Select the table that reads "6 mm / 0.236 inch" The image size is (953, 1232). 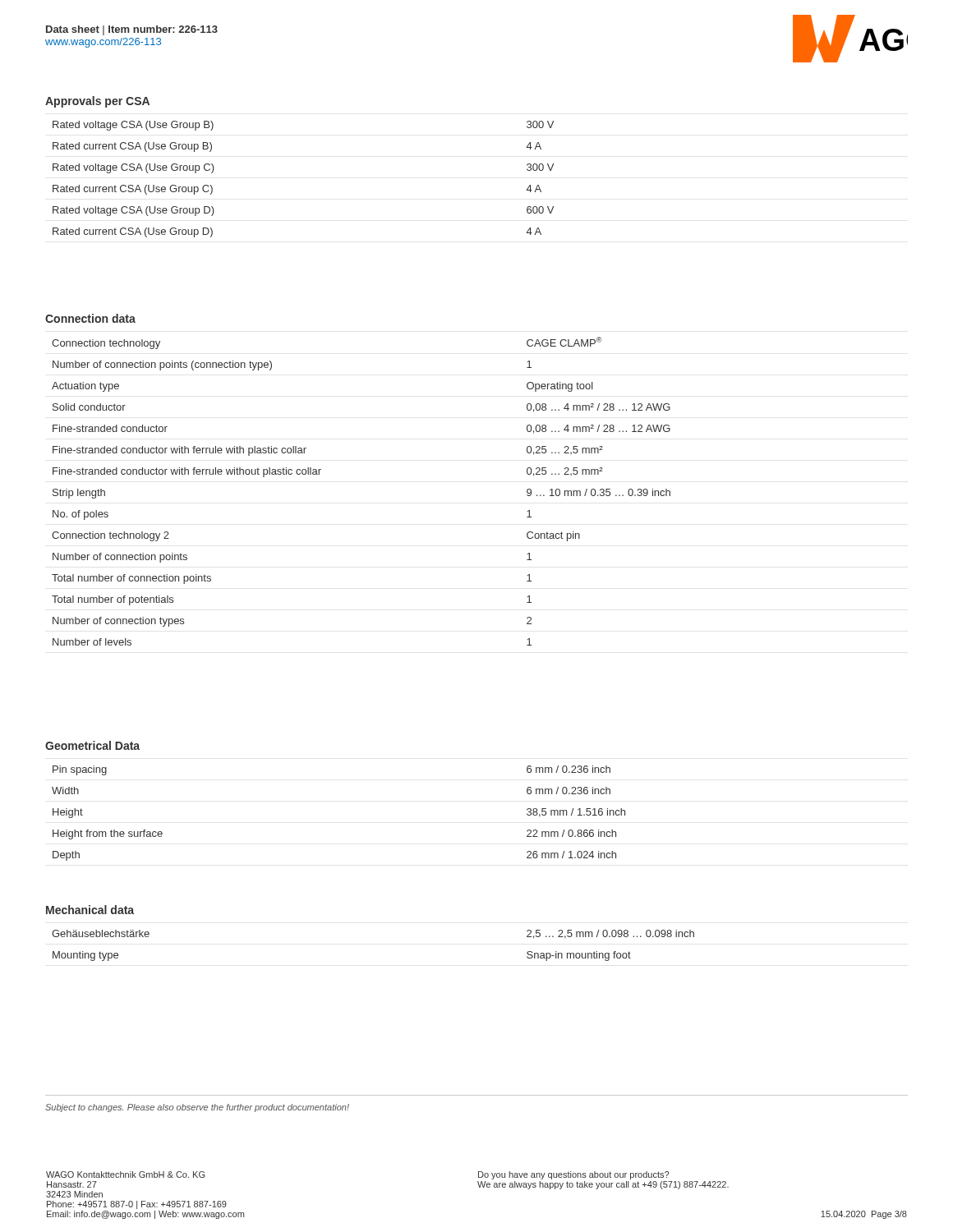coord(476,812)
